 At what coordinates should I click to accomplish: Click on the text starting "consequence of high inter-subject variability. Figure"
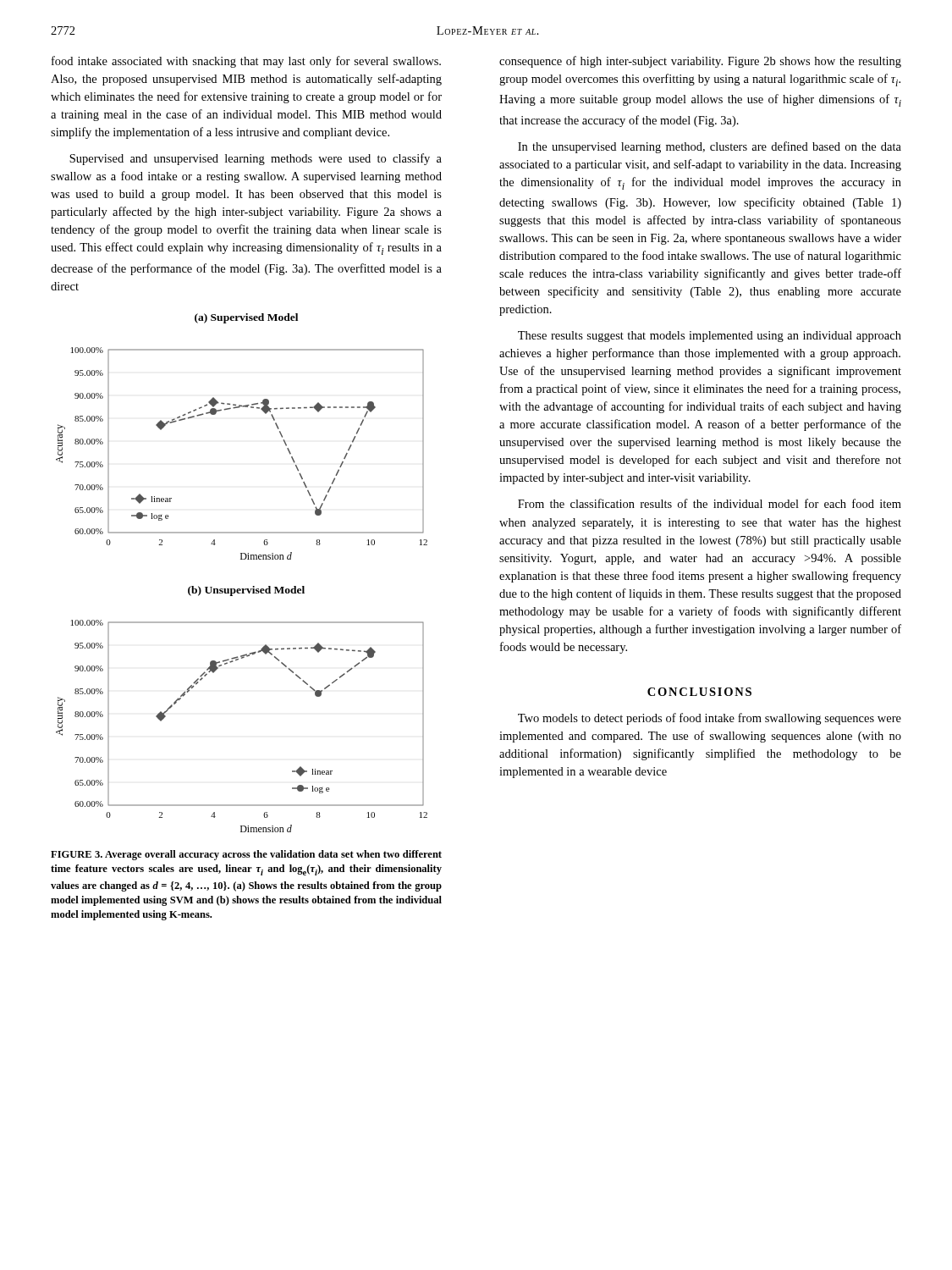pyautogui.click(x=700, y=91)
